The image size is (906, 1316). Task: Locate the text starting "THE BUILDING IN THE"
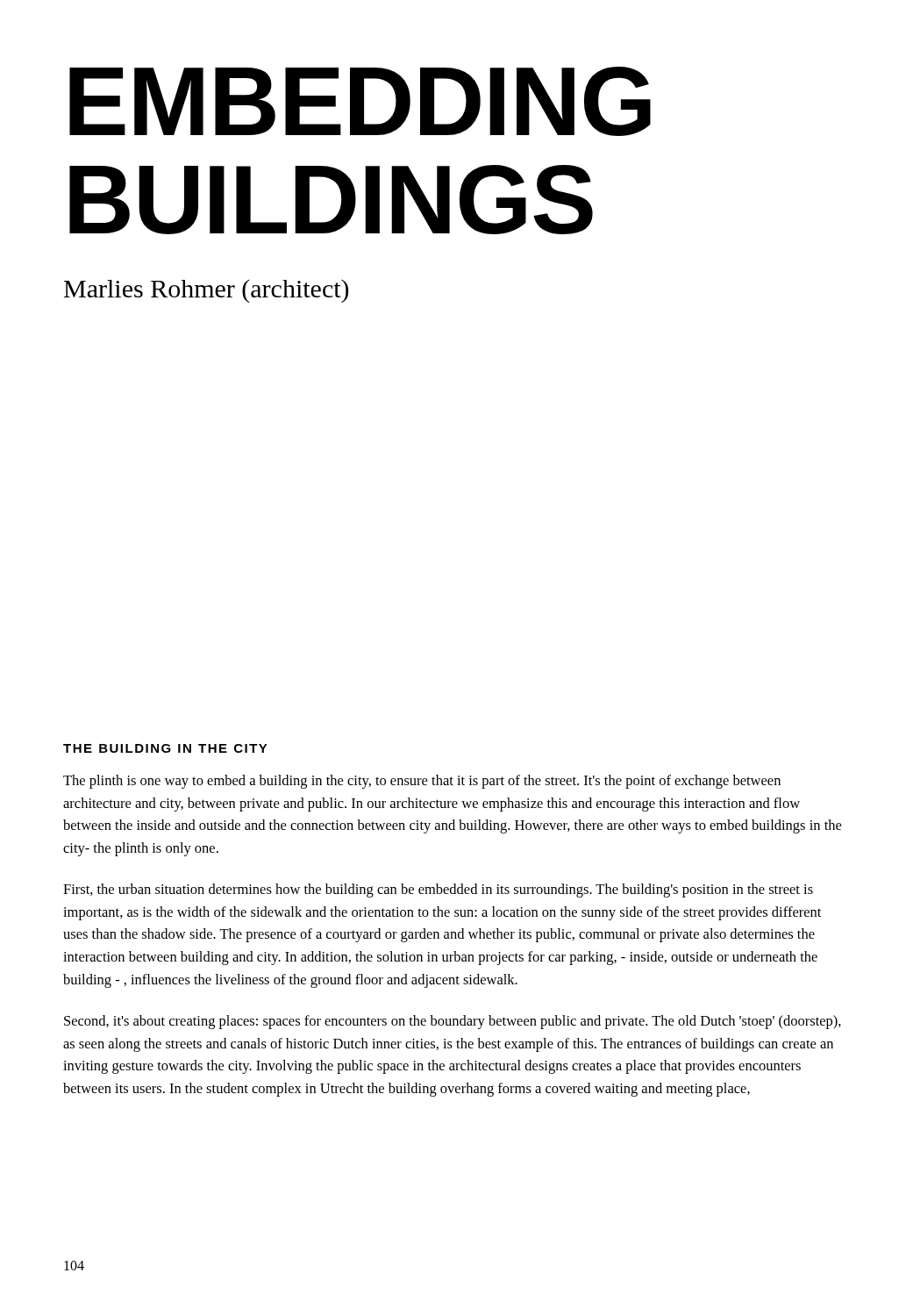tap(166, 748)
